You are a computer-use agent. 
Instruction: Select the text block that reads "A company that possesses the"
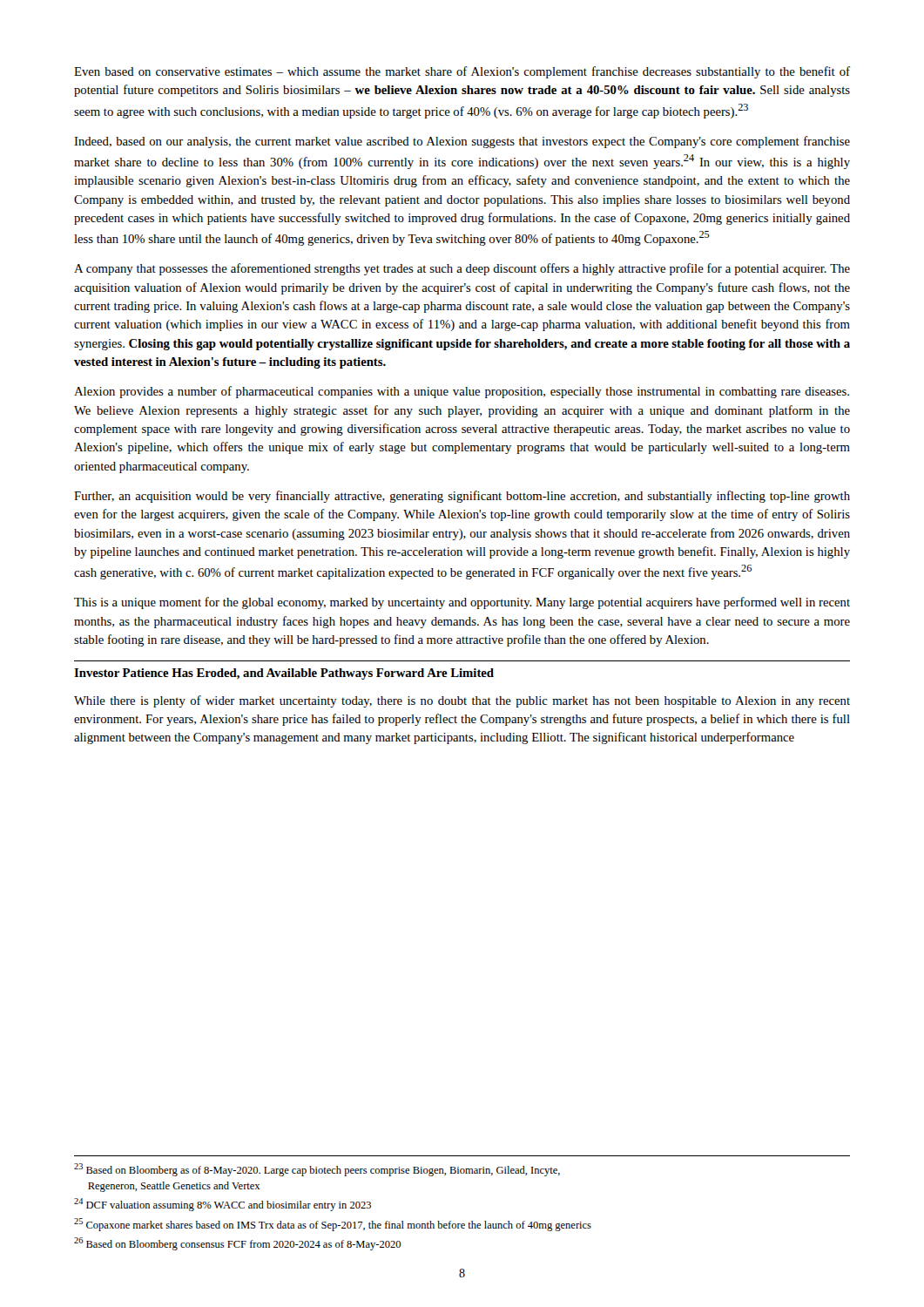(462, 316)
